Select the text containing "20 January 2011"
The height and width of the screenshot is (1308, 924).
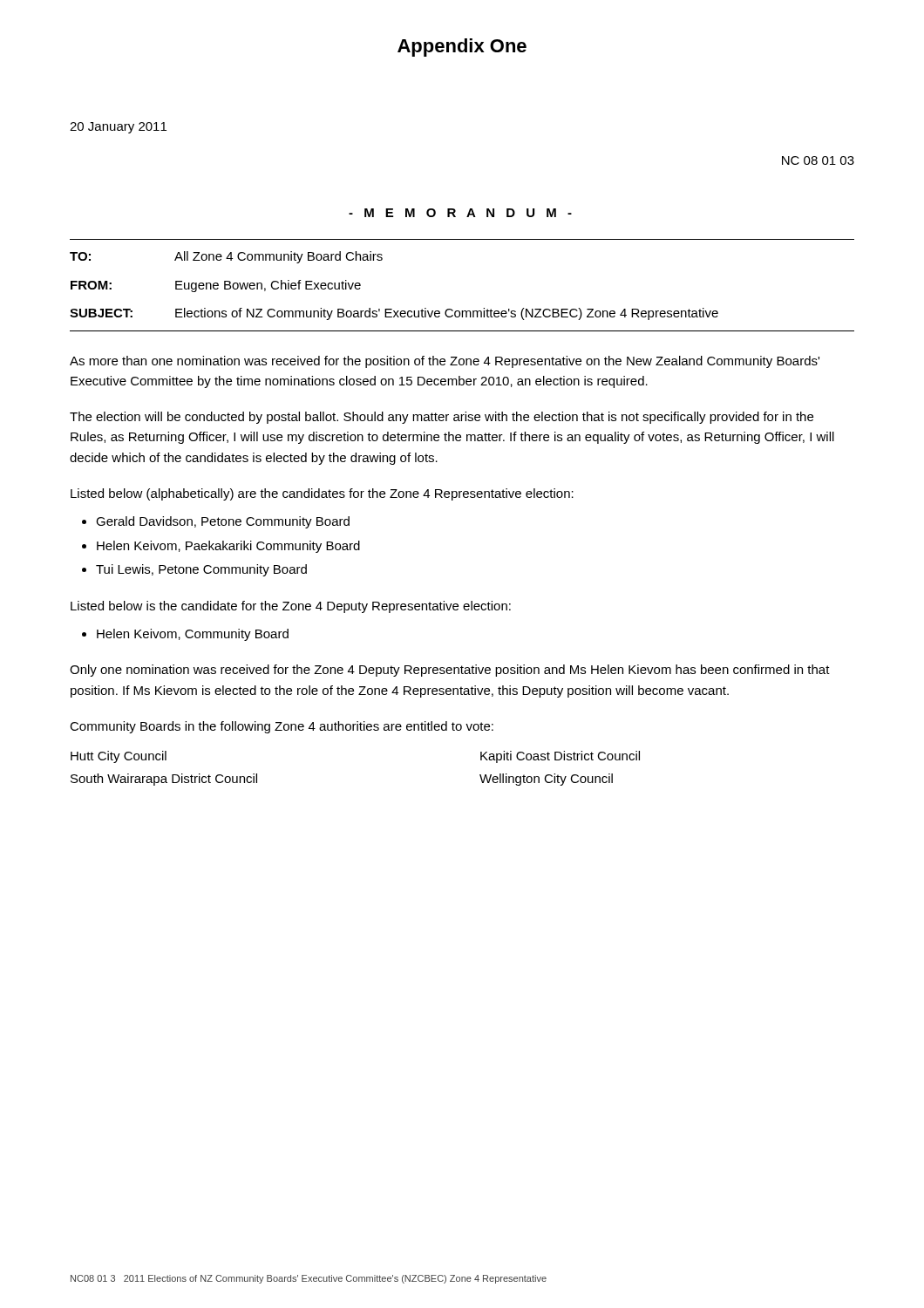[118, 126]
